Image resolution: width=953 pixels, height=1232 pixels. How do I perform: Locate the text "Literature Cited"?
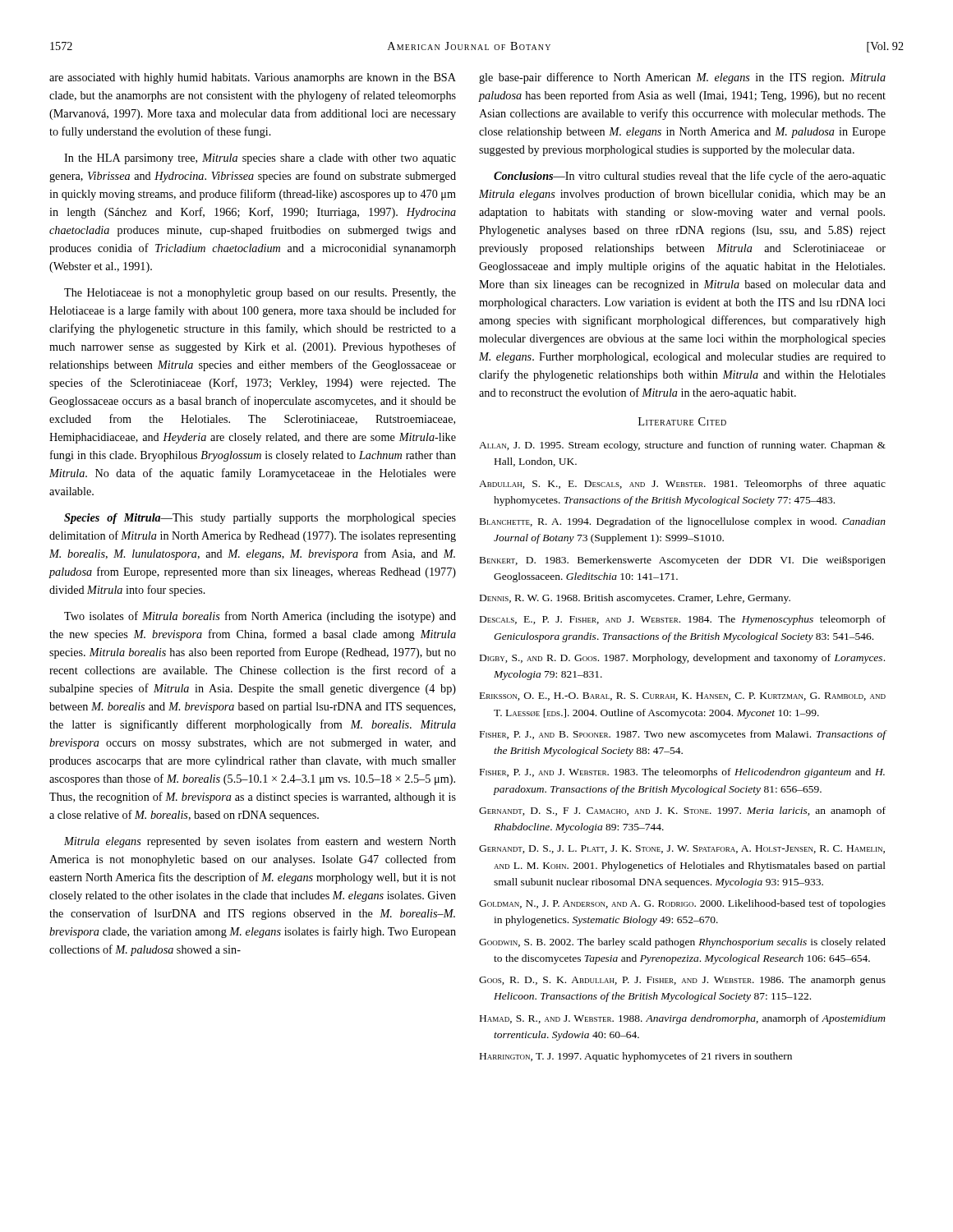click(x=682, y=421)
